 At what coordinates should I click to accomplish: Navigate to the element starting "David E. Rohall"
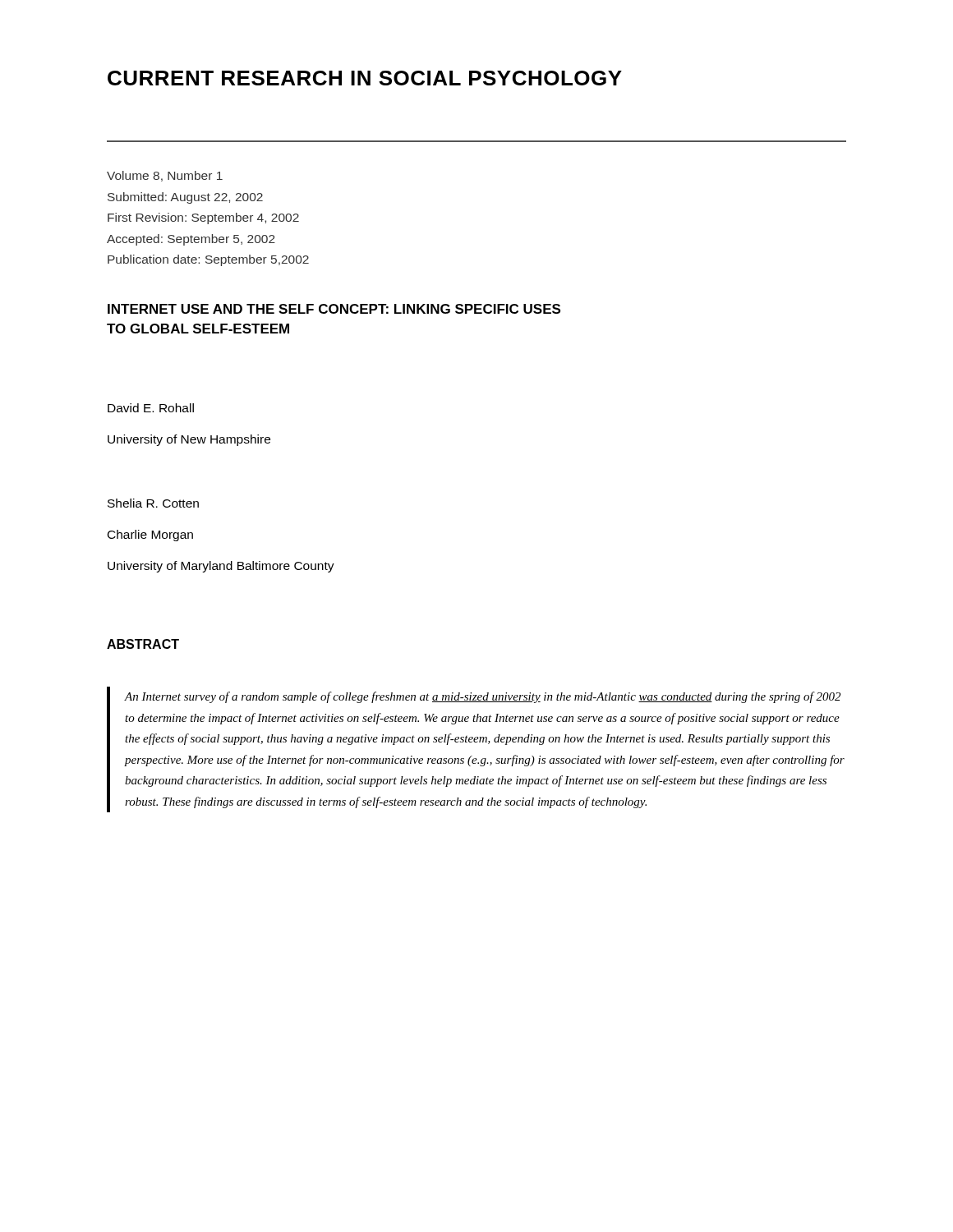click(151, 408)
